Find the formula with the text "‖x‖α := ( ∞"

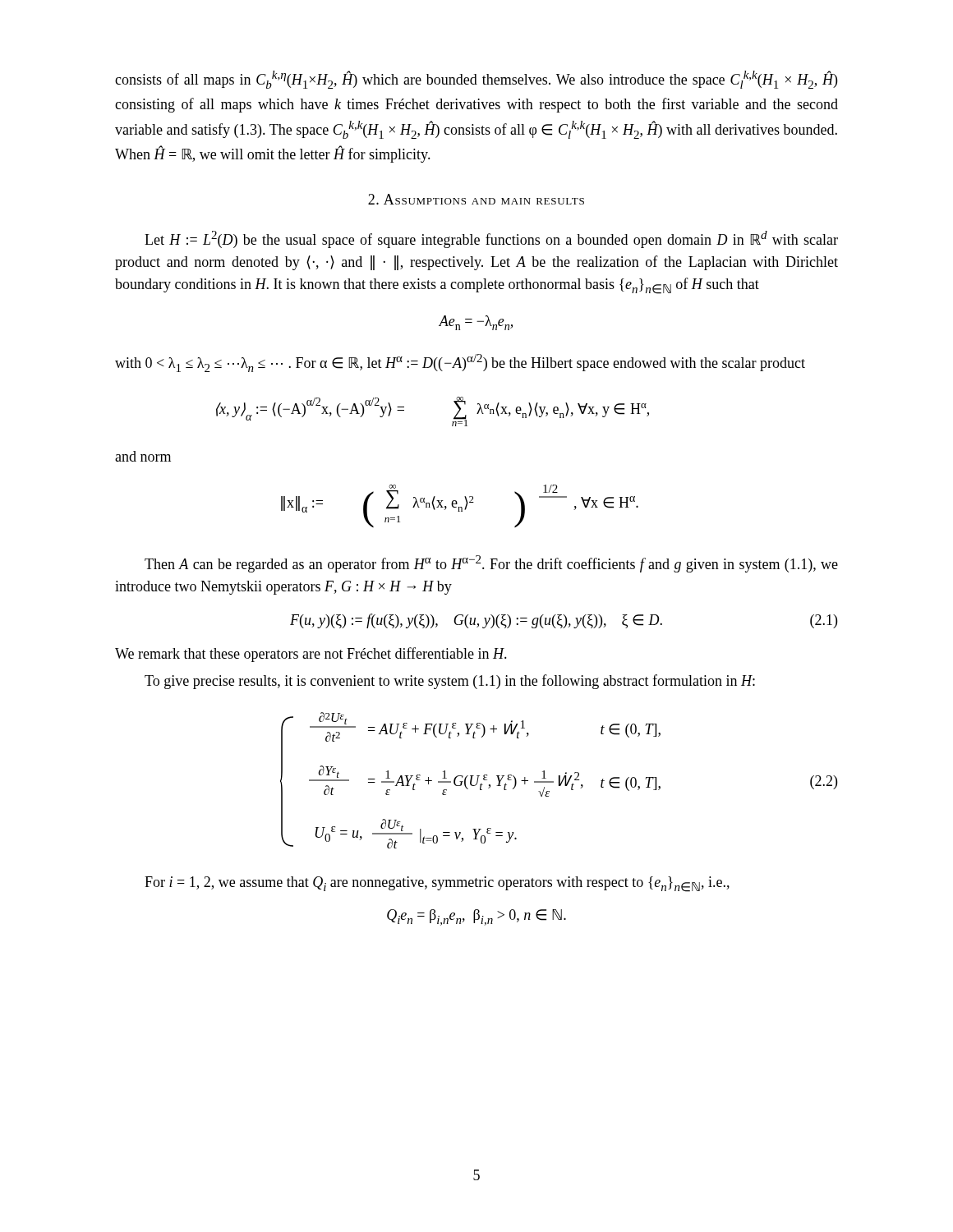476,505
